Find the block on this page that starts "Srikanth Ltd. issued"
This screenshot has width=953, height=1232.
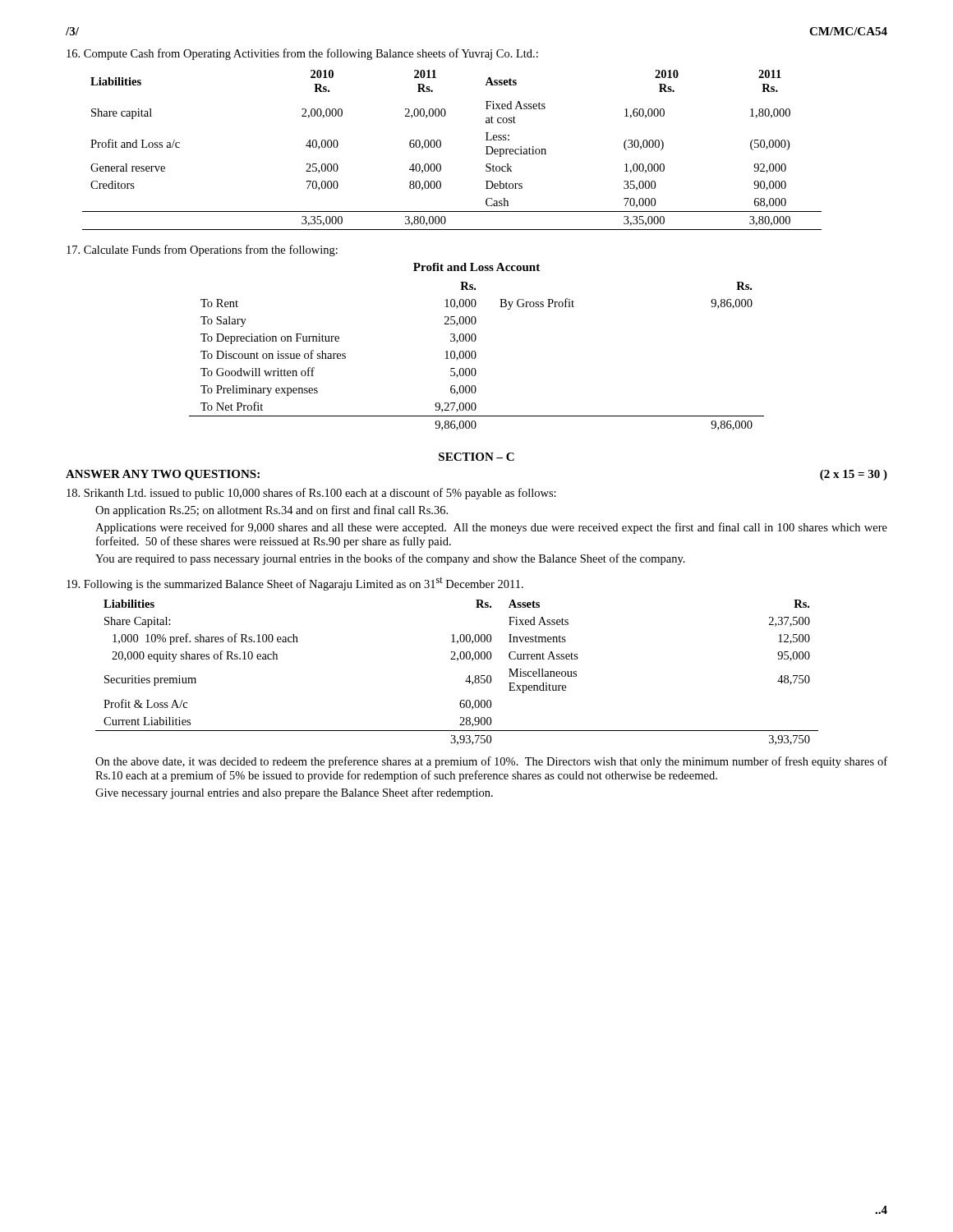coord(311,493)
